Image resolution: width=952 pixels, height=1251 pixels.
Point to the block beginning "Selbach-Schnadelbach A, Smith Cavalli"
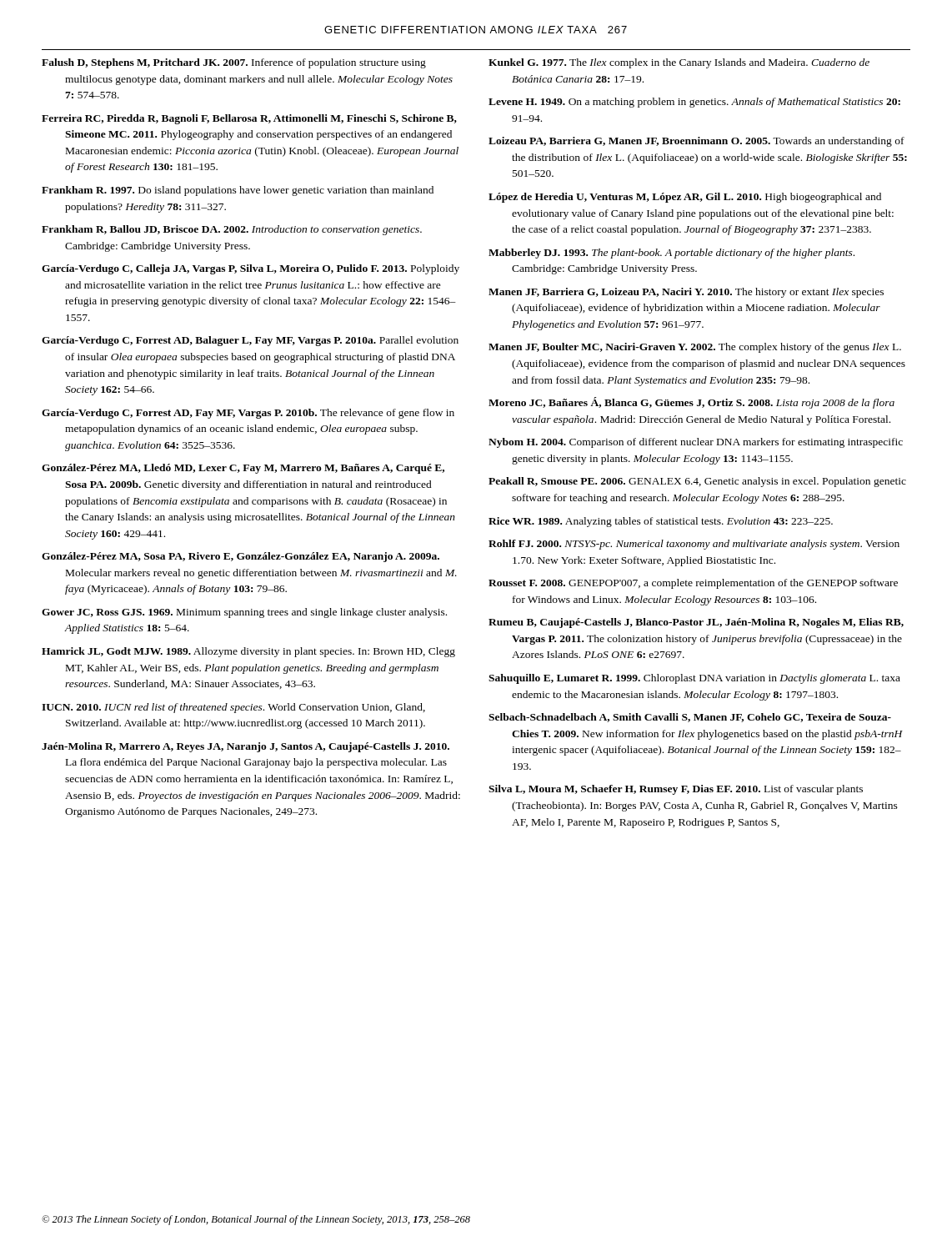pyautogui.click(x=695, y=741)
